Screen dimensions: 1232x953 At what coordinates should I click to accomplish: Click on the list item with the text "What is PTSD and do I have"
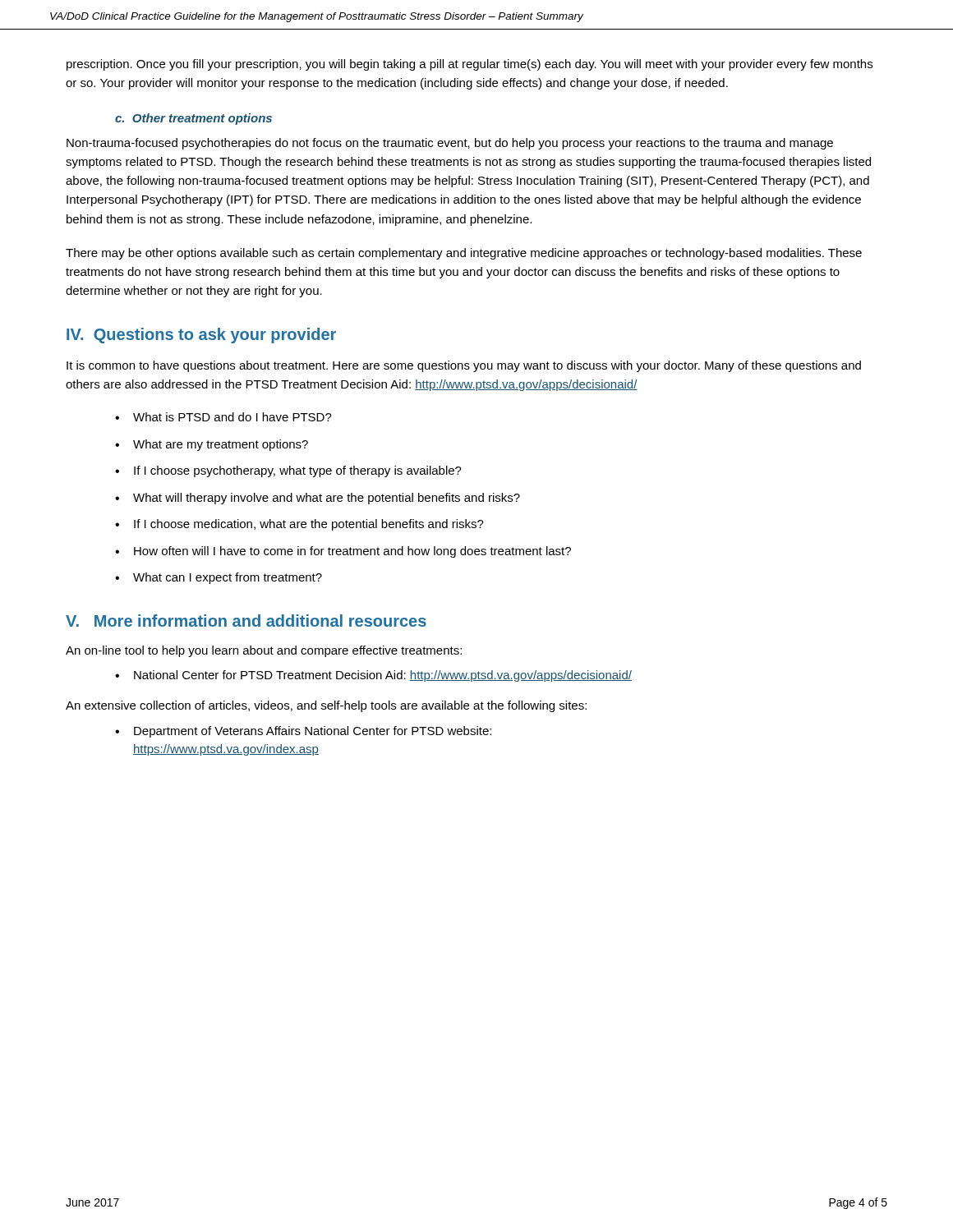click(232, 417)
